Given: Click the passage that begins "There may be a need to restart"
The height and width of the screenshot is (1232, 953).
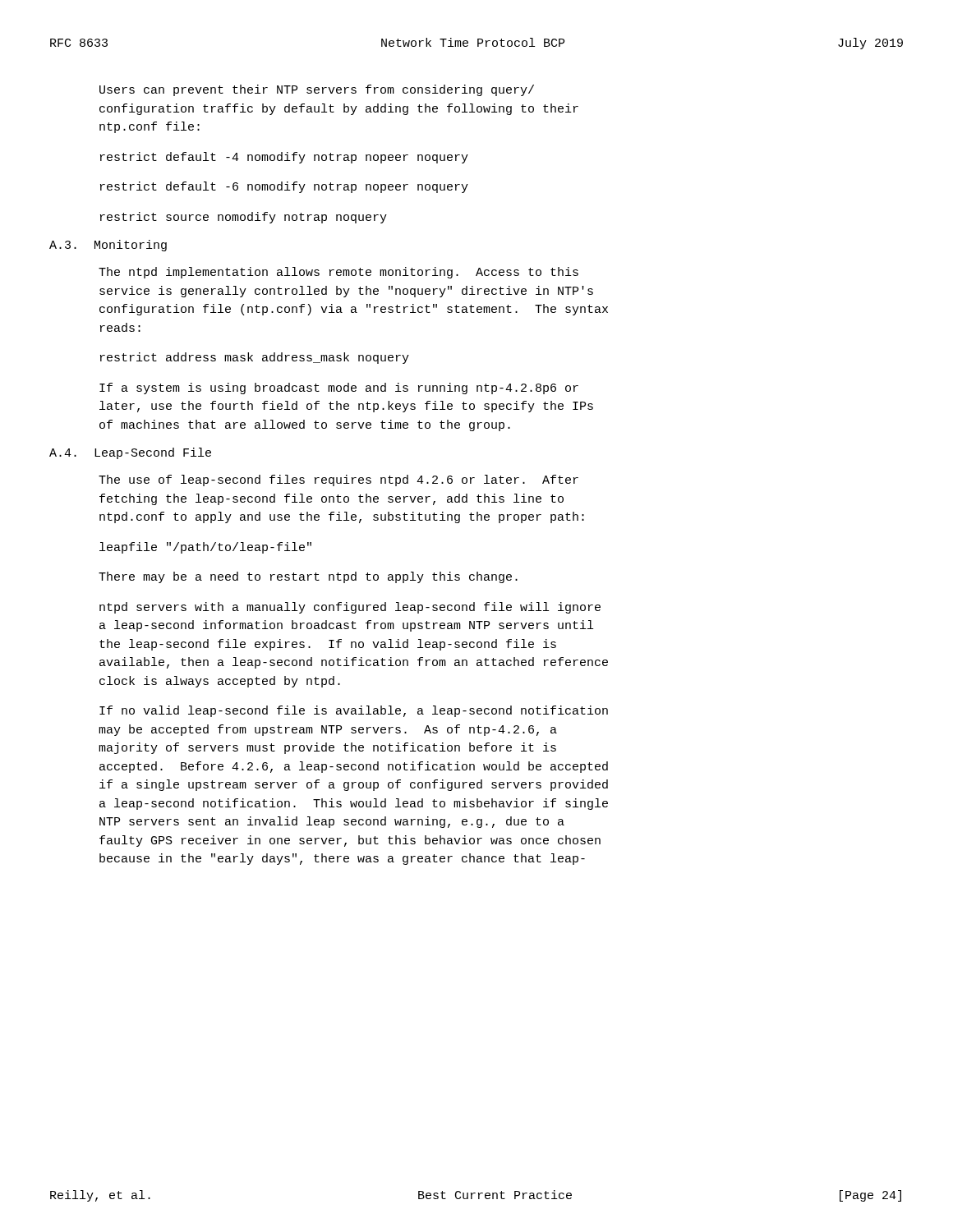Looking at the screenshot, I should tap(309, 578).
